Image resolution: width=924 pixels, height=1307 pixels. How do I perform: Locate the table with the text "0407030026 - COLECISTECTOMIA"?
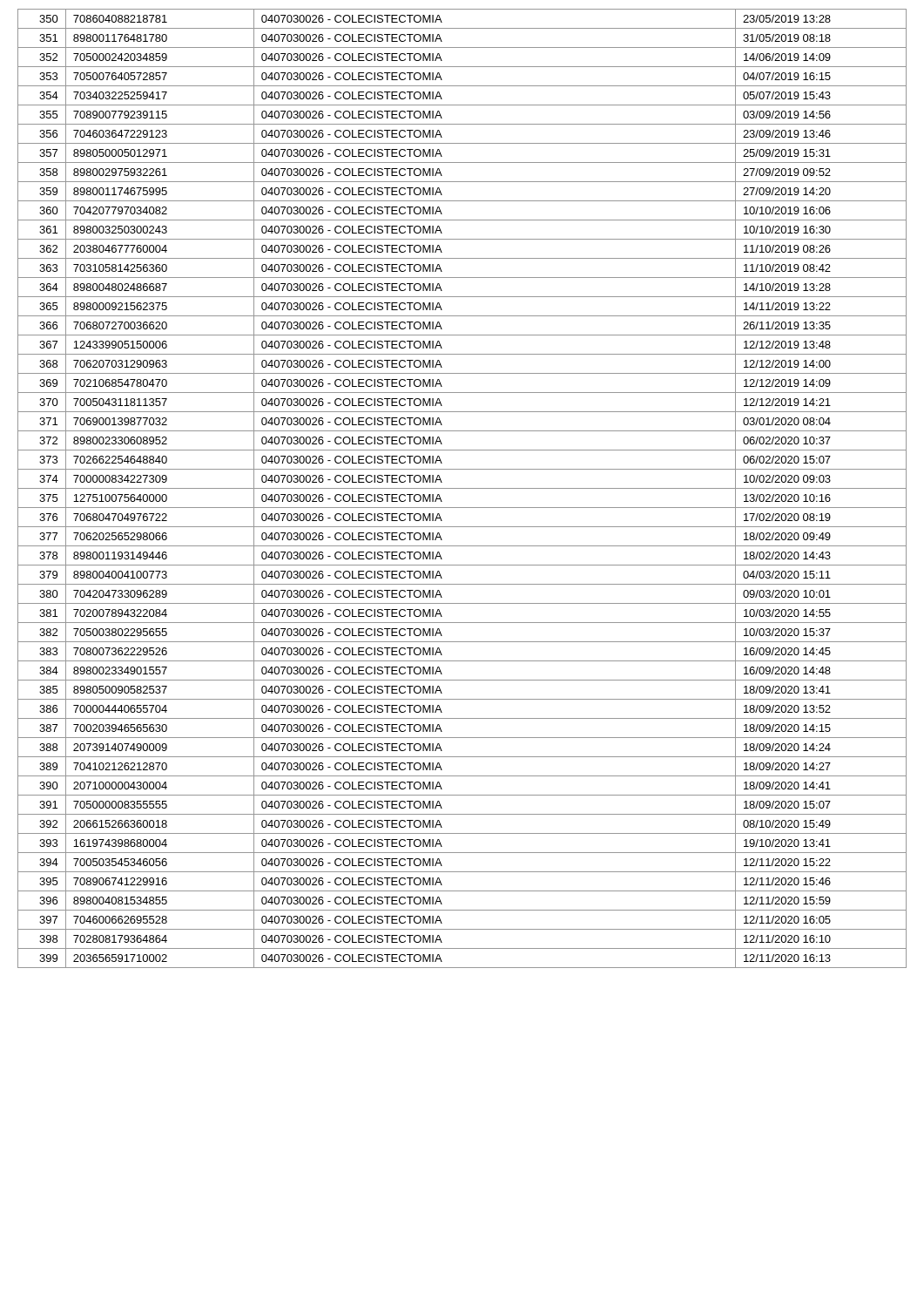462,488
